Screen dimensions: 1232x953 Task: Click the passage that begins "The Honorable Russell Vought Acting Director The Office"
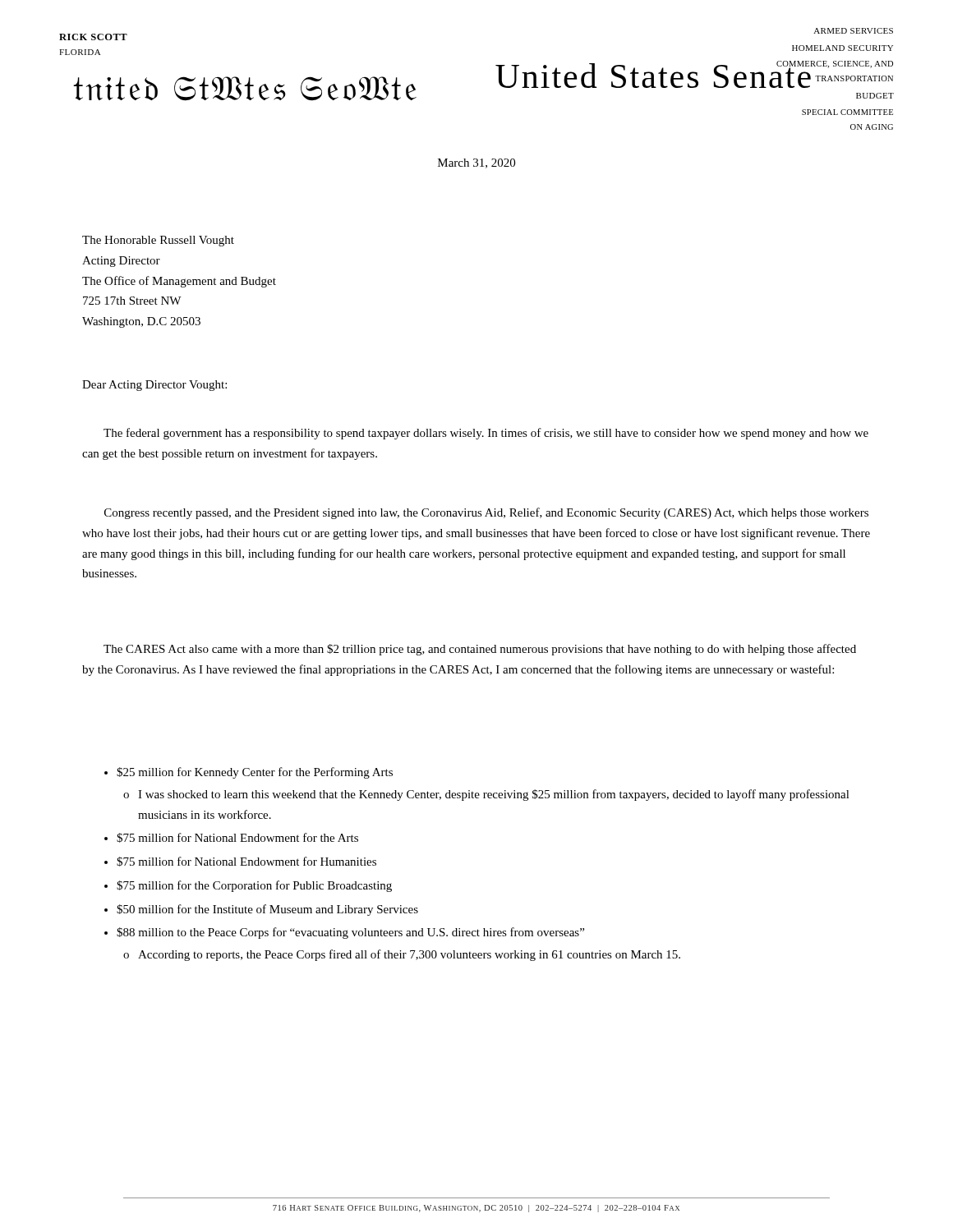(179, 280)
